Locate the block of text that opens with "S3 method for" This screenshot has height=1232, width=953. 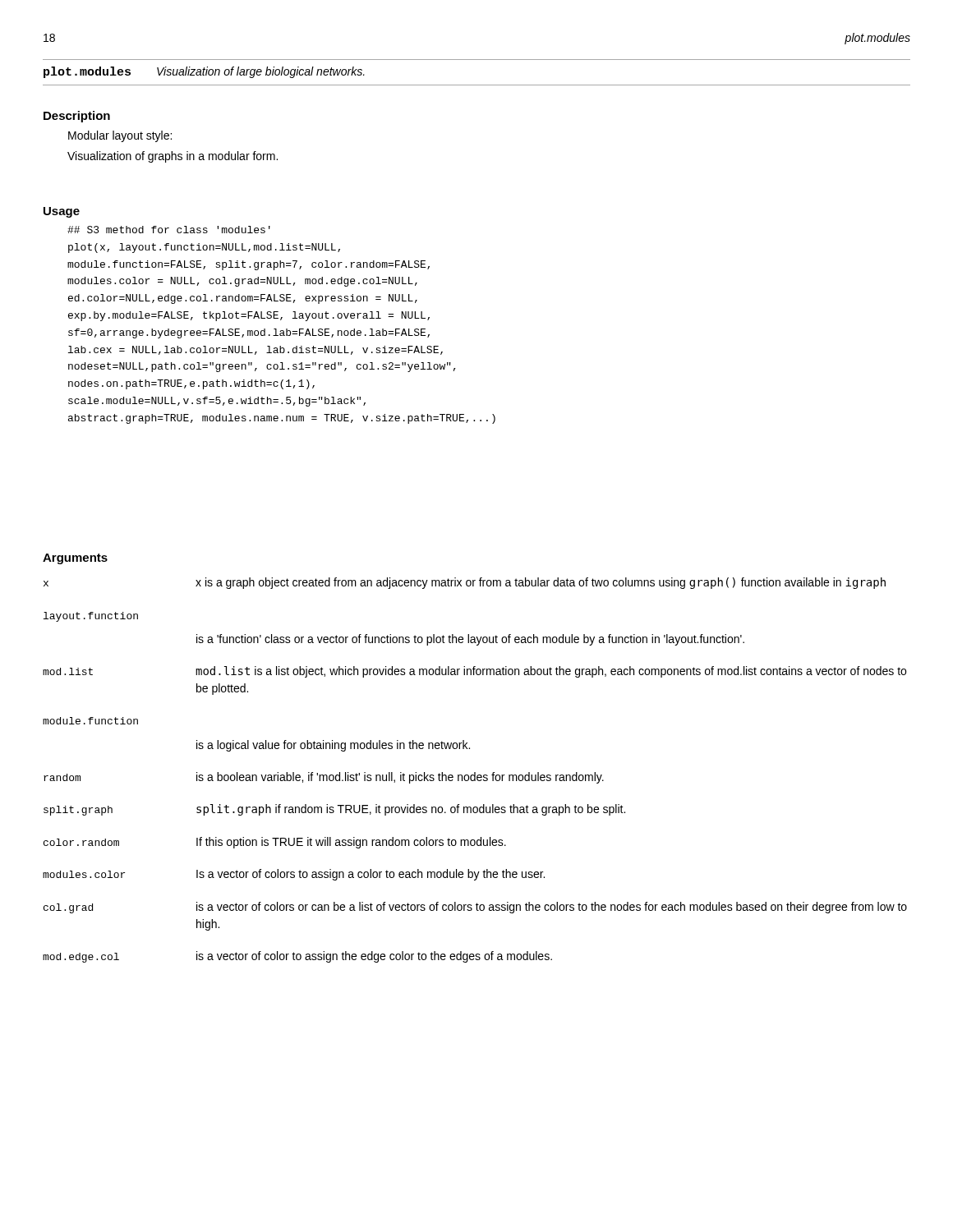coord(282,324)
